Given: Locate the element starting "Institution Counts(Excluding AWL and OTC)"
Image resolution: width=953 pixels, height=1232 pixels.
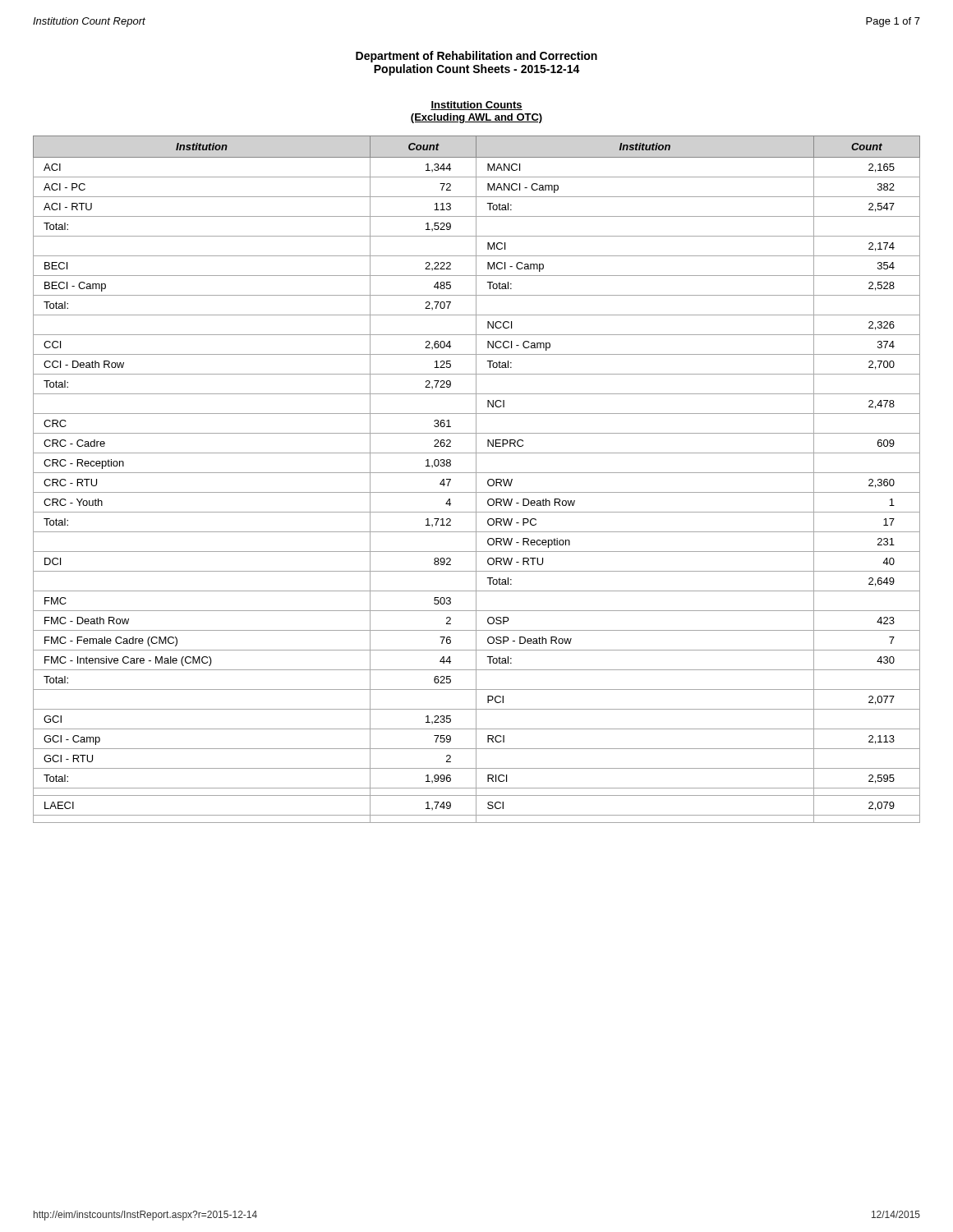Looking at the screenshot, I should coord(476,111).
